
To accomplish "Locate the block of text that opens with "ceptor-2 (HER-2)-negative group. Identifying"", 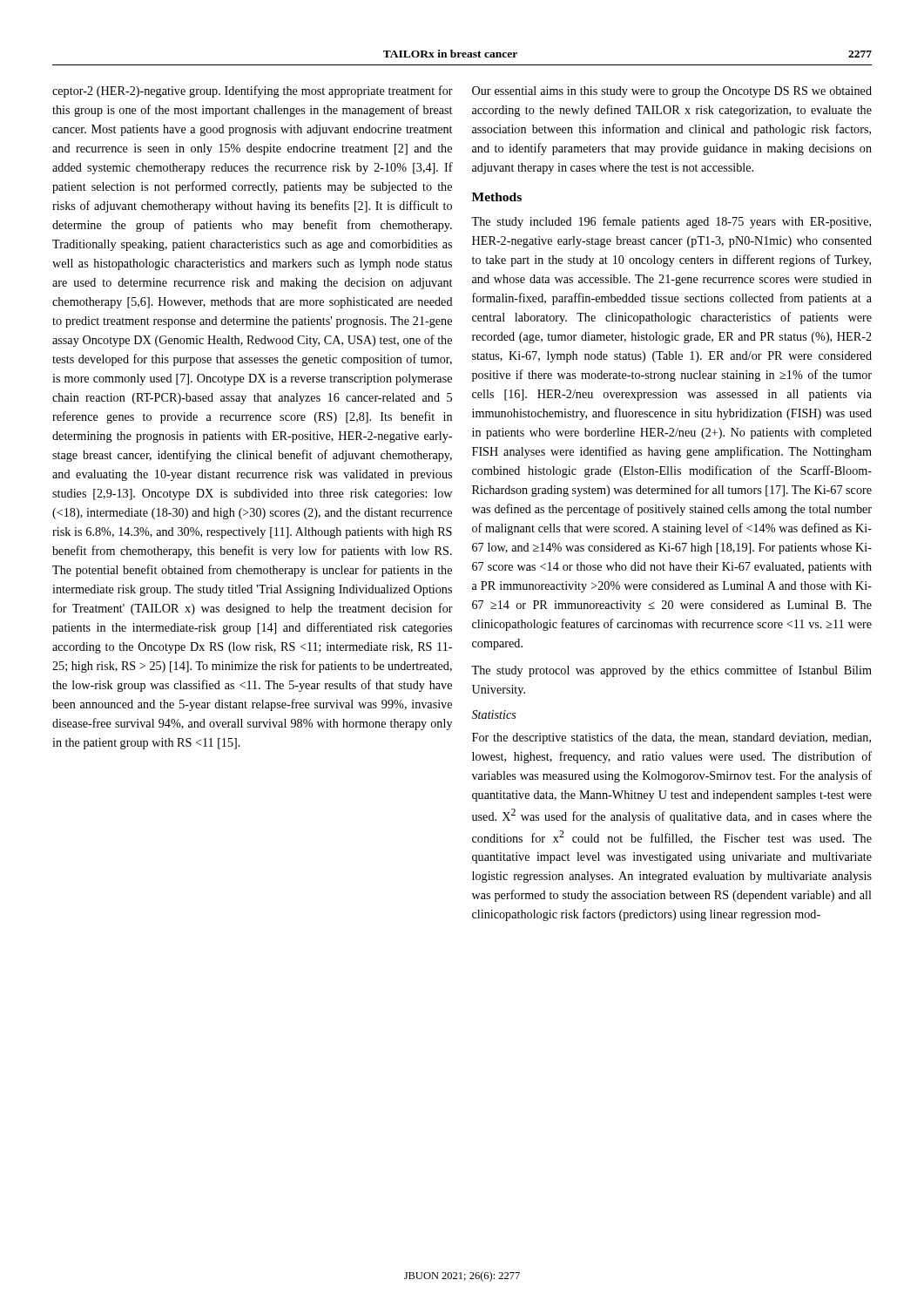I will point(252,416).
